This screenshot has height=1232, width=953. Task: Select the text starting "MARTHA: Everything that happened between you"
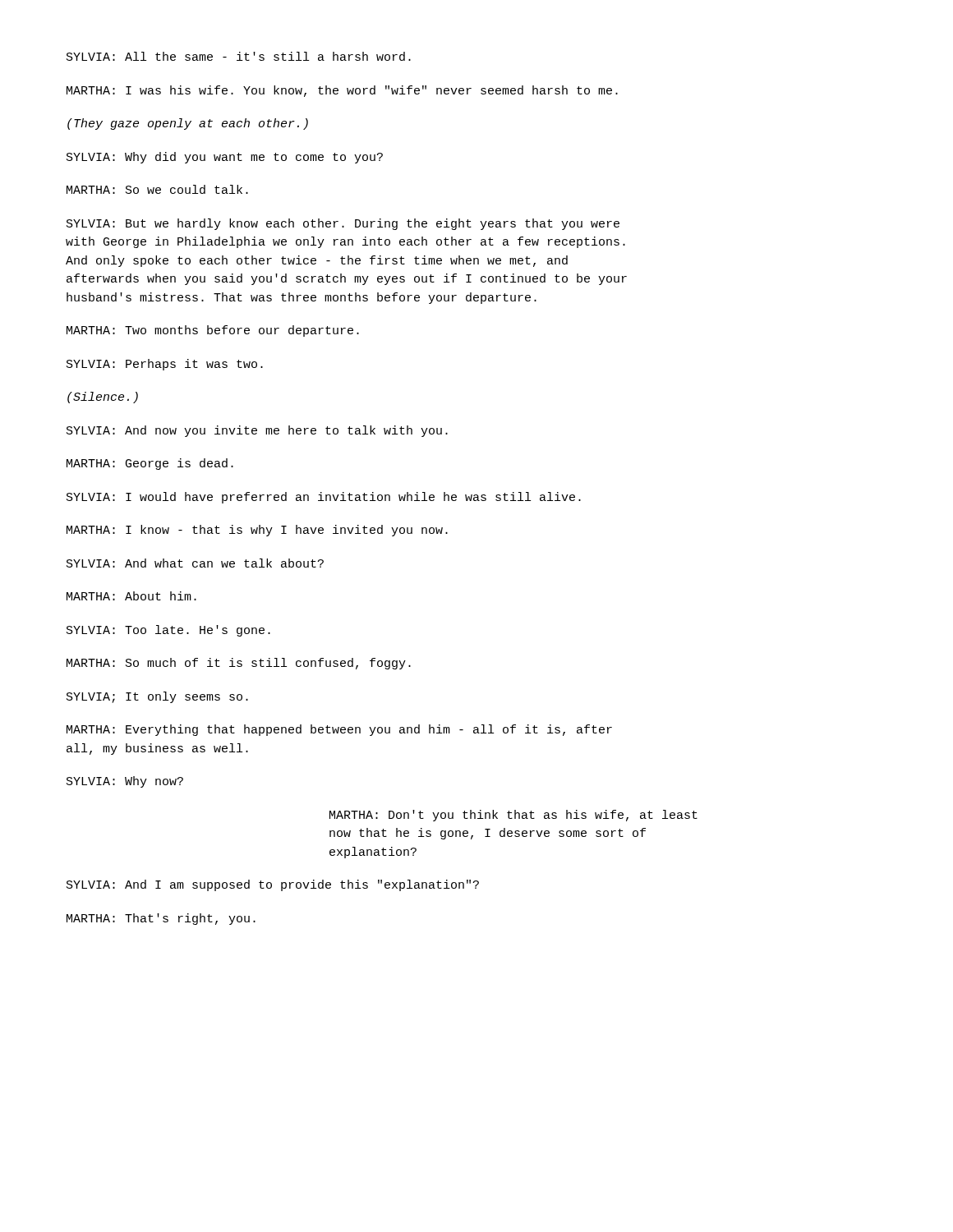[x=339, y=740]
